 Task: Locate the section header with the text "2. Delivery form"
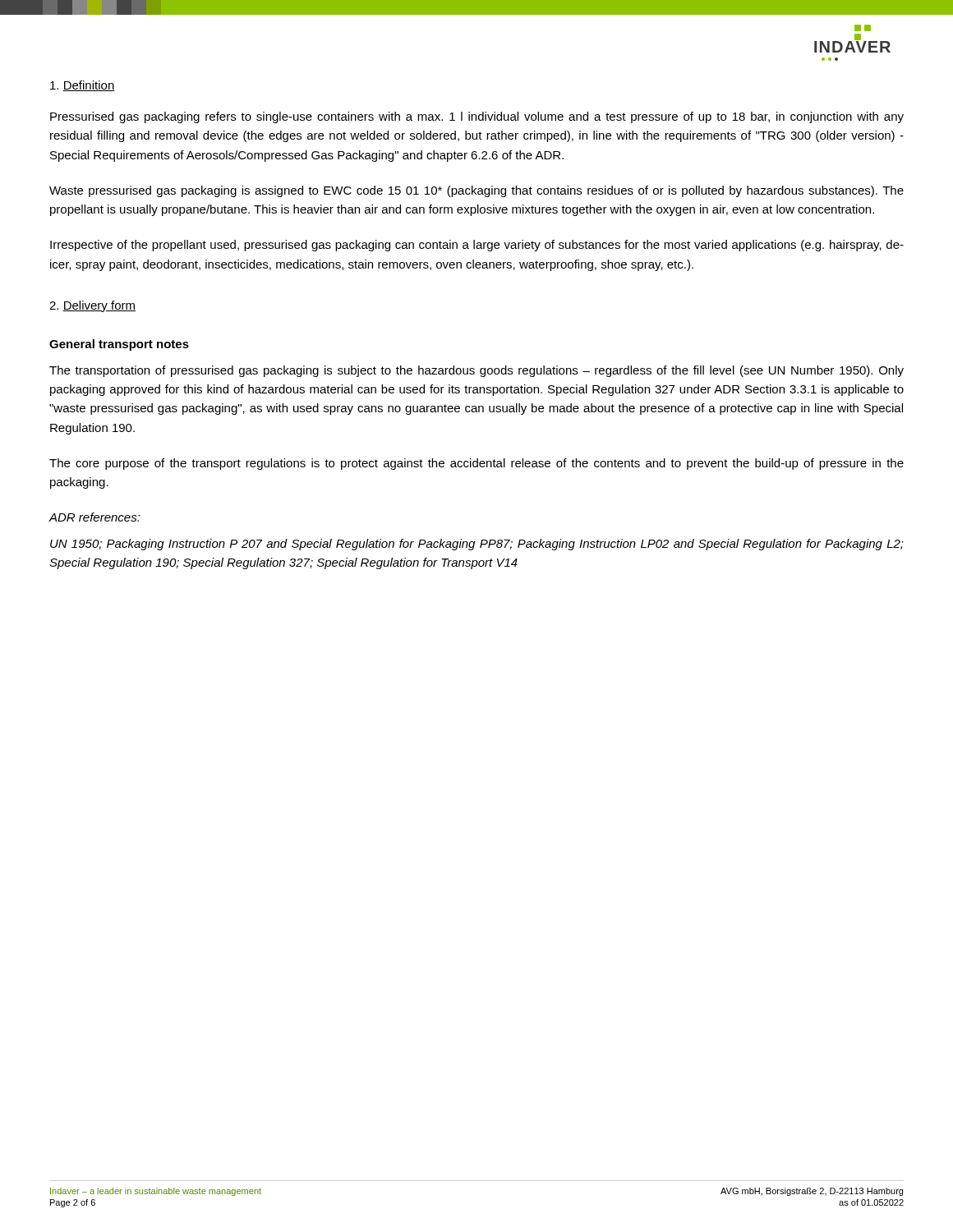[x=92, y=305]
